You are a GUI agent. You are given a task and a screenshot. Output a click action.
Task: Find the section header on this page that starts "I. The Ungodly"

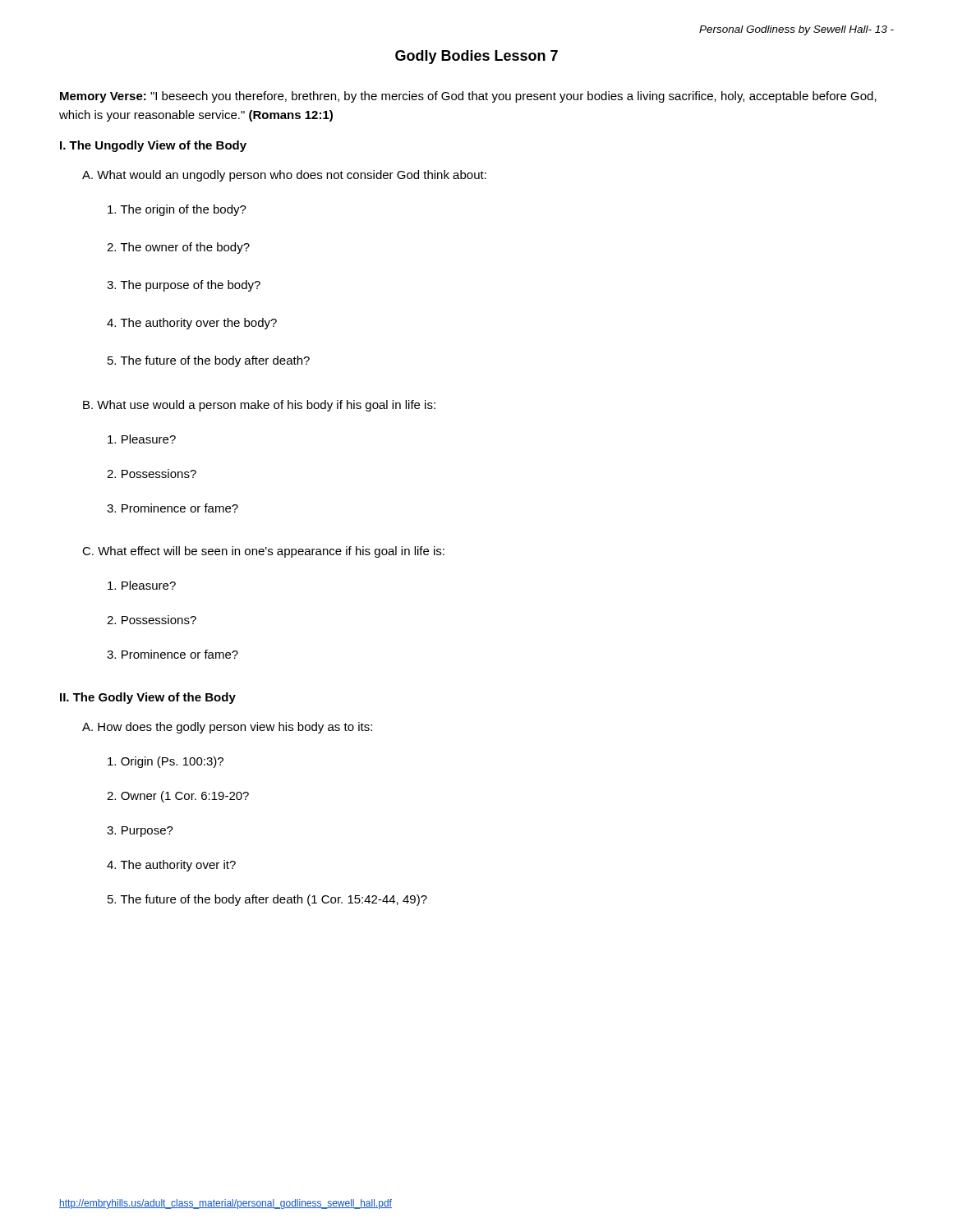153,145
